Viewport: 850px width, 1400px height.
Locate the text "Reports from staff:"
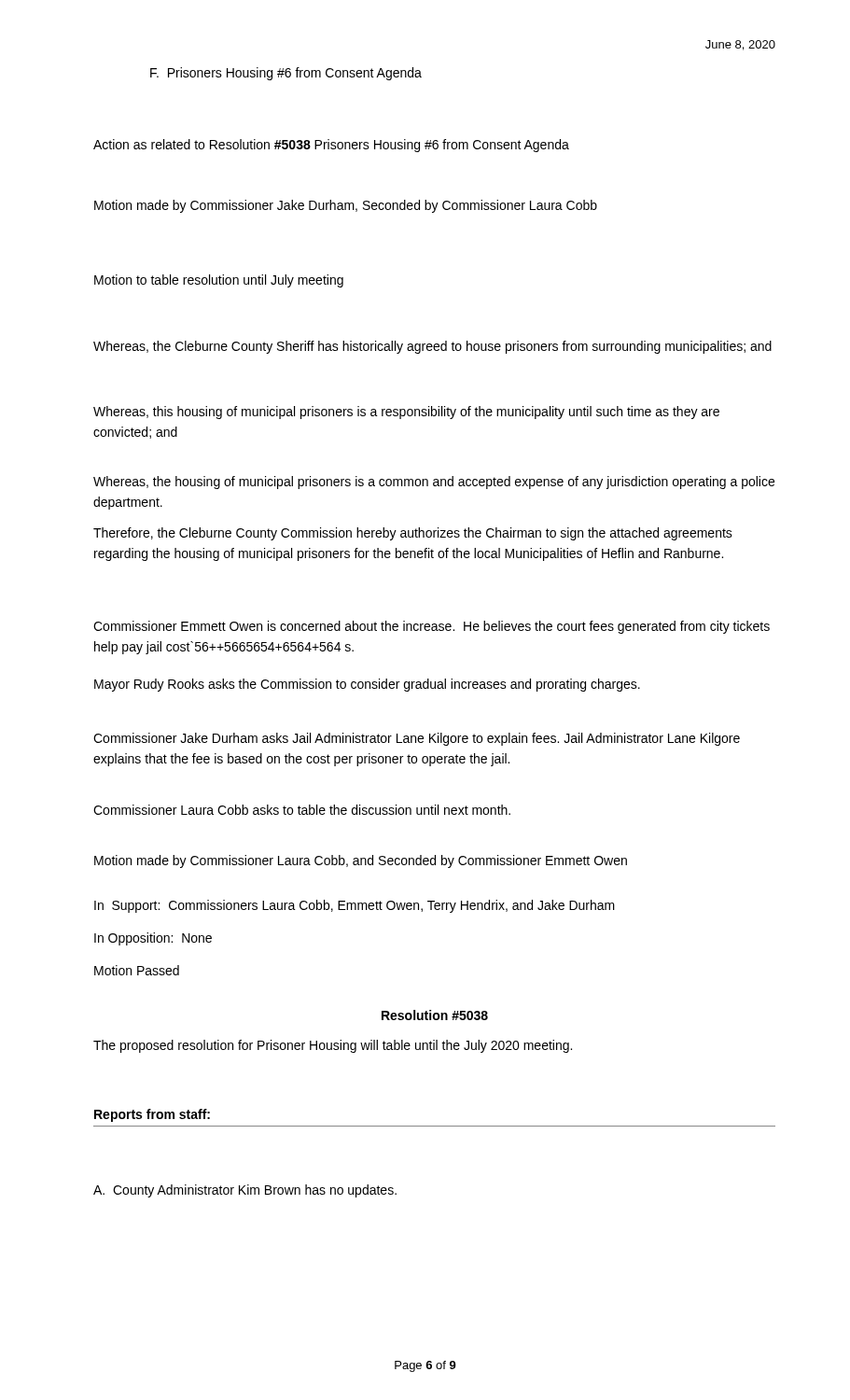(152, 1114)
